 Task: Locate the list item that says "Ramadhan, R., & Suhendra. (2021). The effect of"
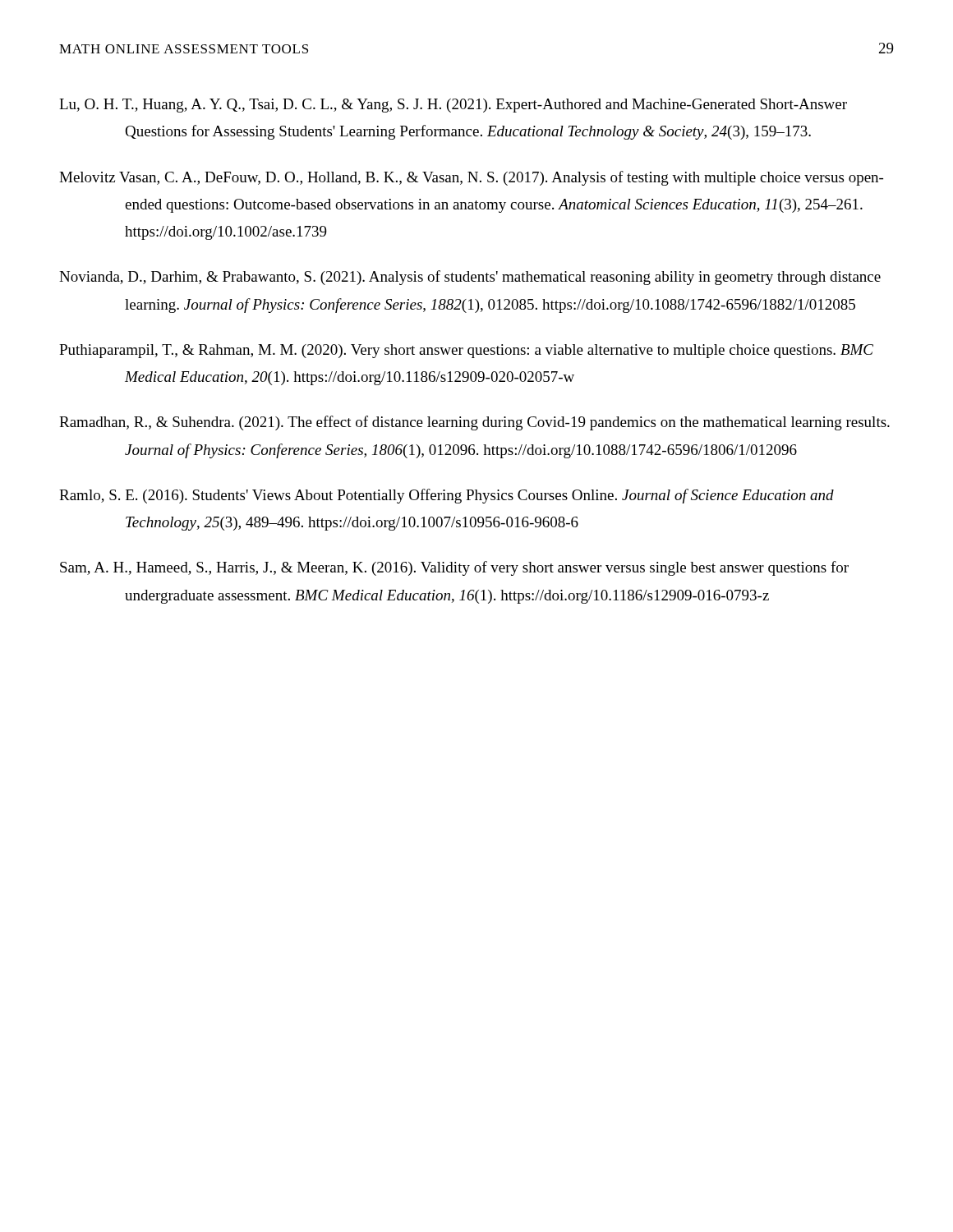(475, 436)
